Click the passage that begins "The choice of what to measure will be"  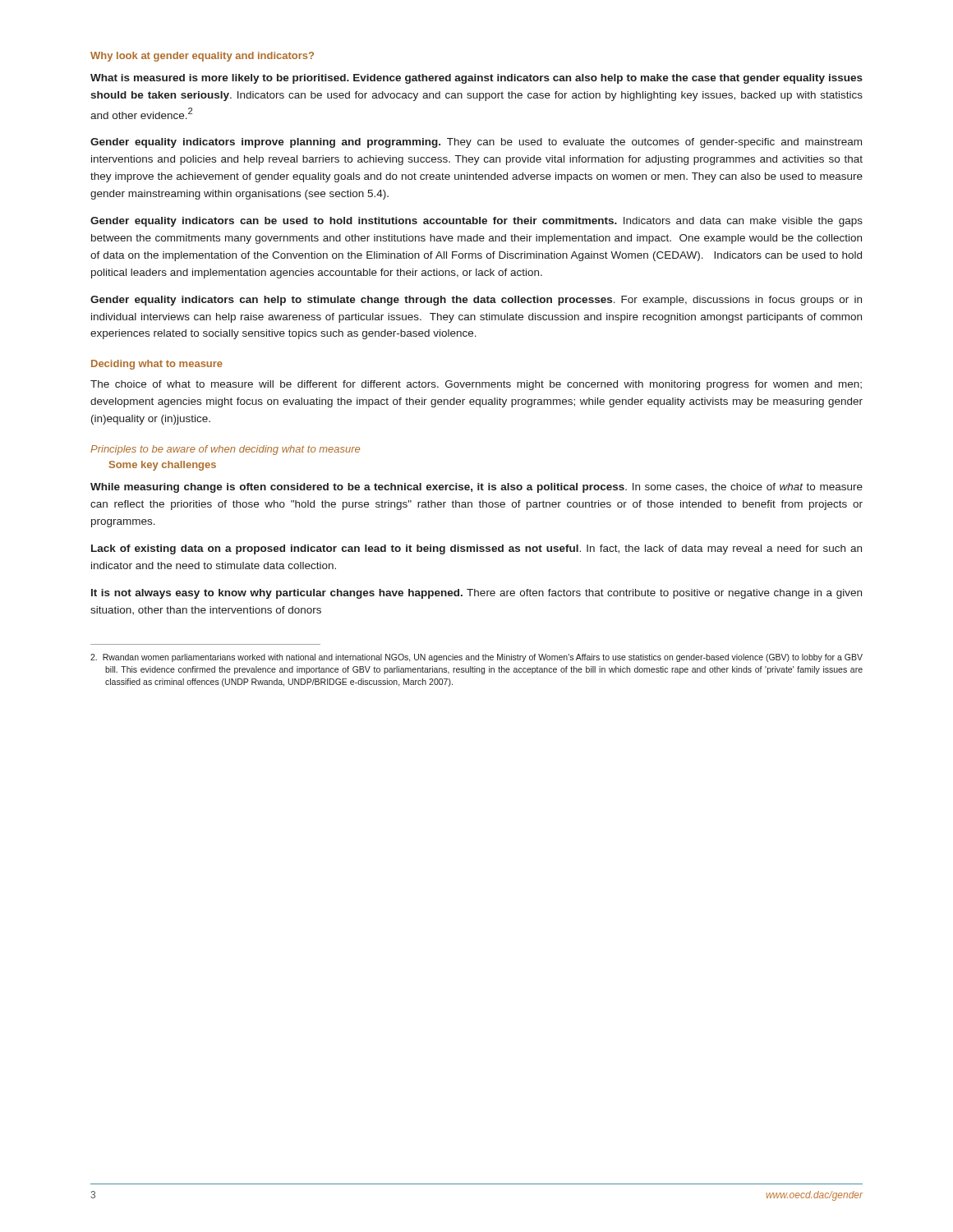click(476, 401)
